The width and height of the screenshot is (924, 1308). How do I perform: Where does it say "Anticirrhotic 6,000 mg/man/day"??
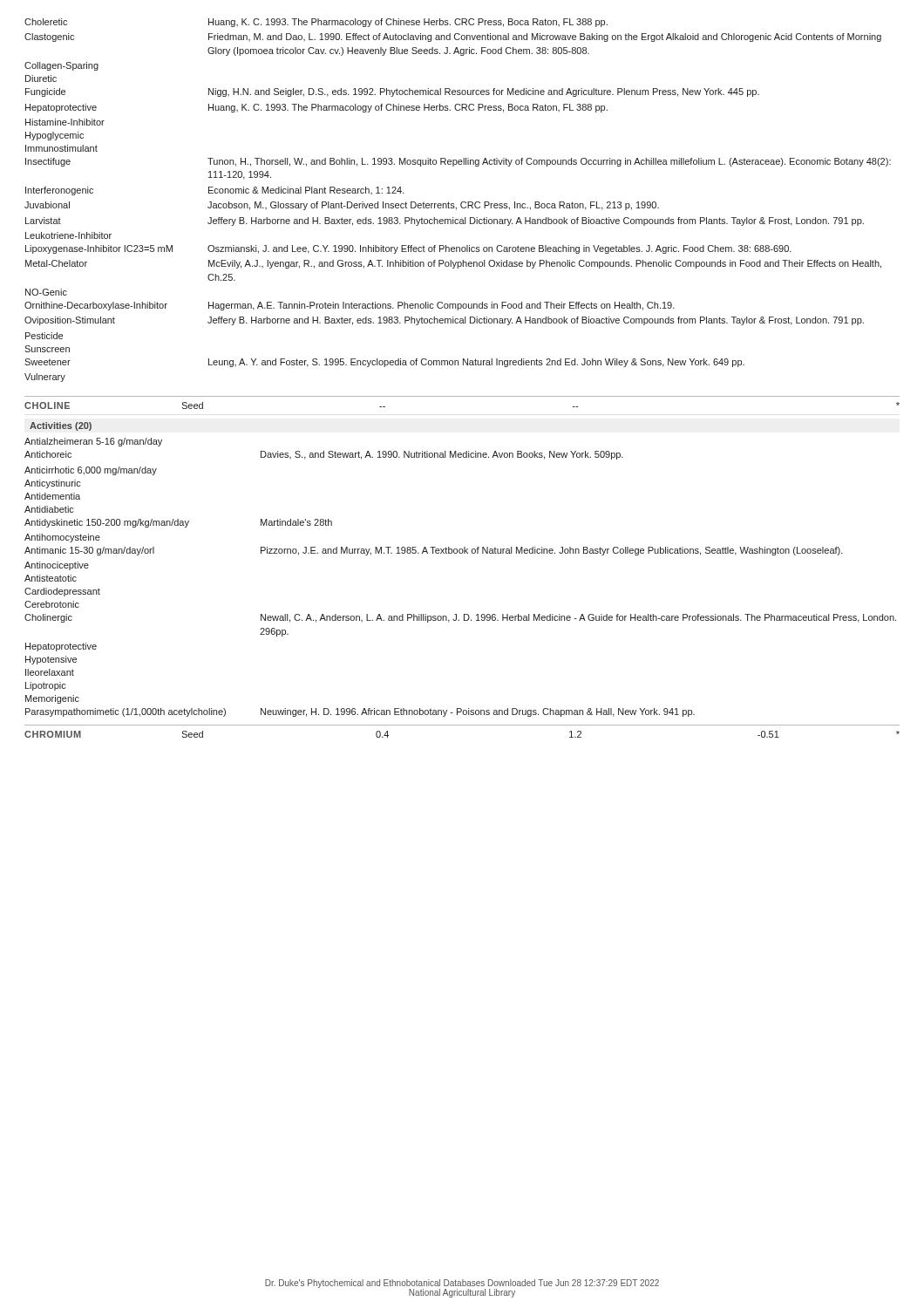point(142,469)
